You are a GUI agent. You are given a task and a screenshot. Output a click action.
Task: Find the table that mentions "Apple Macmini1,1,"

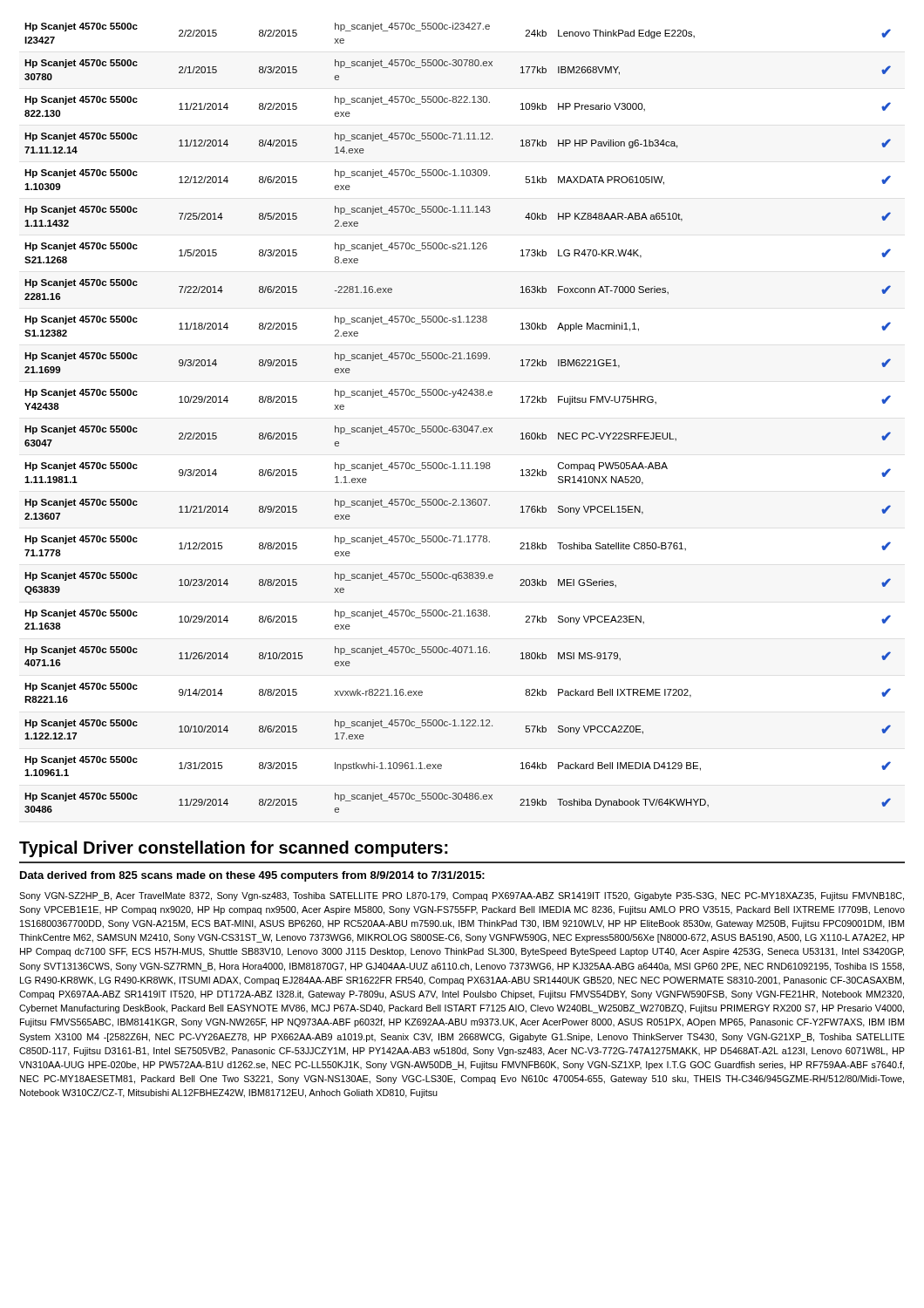(x=462, y=419)
